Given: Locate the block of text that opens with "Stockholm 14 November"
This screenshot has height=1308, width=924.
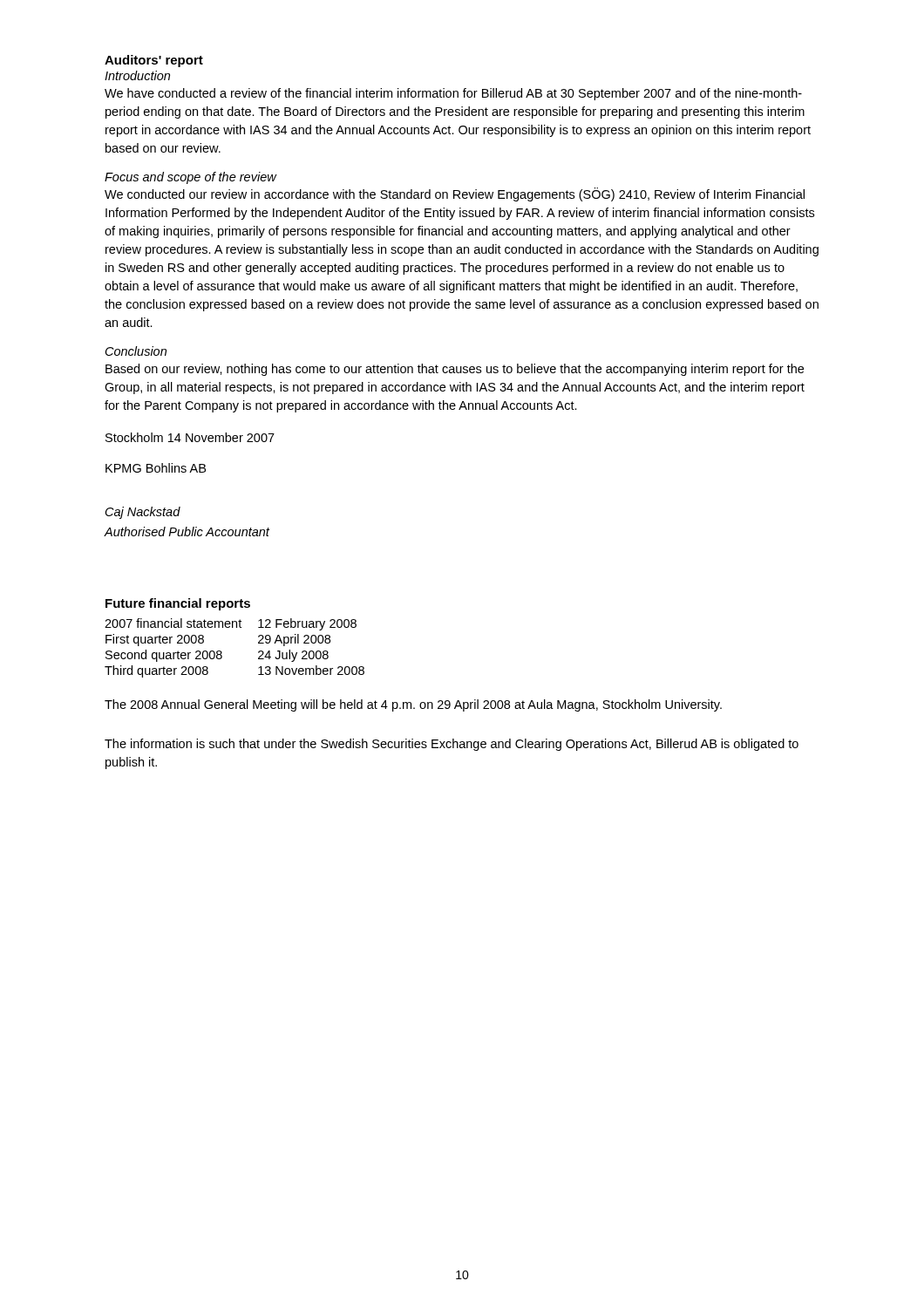Looking at the screenshot, I should pyautogui.click(x=190, y=438).
